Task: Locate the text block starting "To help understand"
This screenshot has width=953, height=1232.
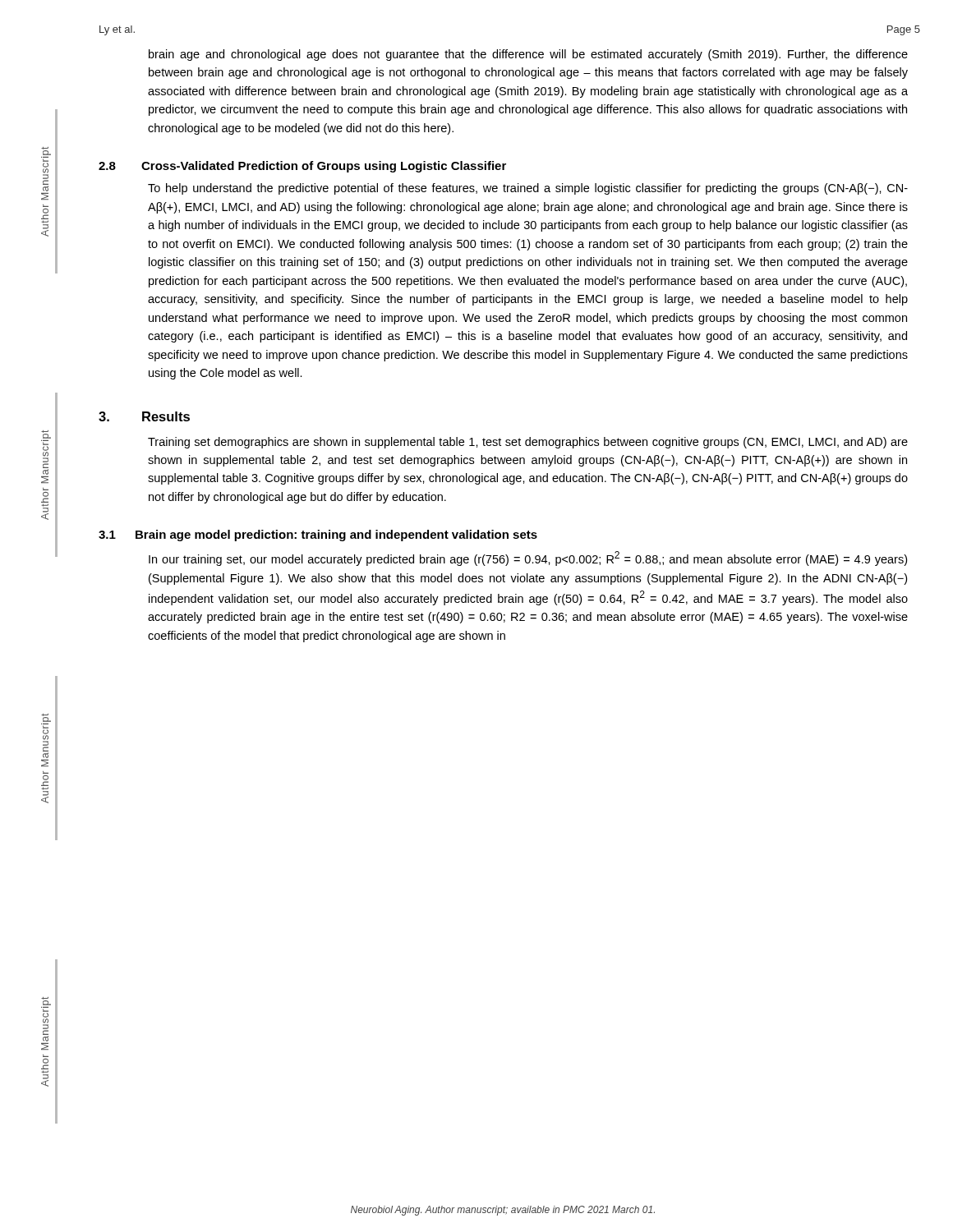Action: (528, 281)
